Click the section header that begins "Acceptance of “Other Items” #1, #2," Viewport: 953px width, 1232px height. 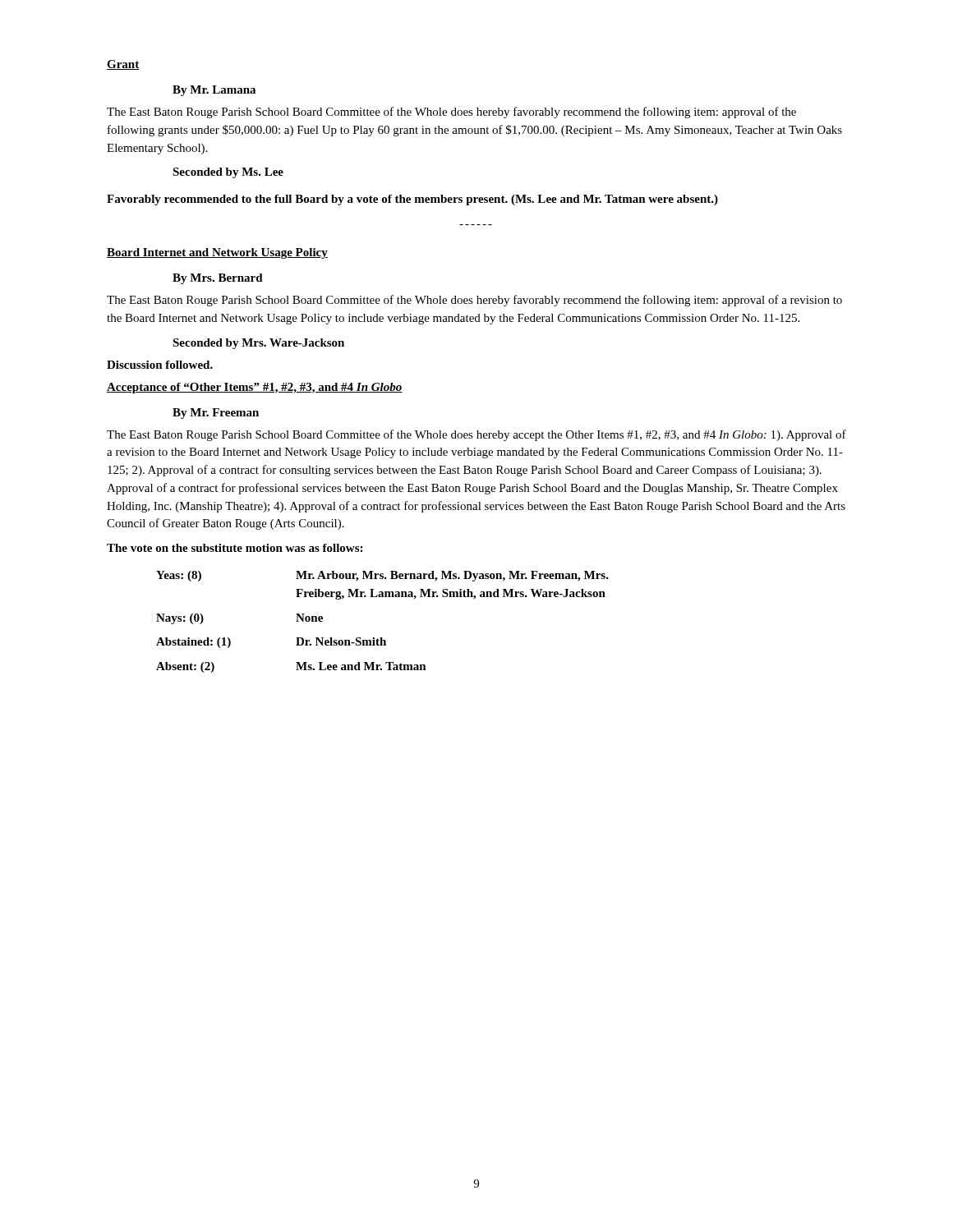click(x=254, y=386)
